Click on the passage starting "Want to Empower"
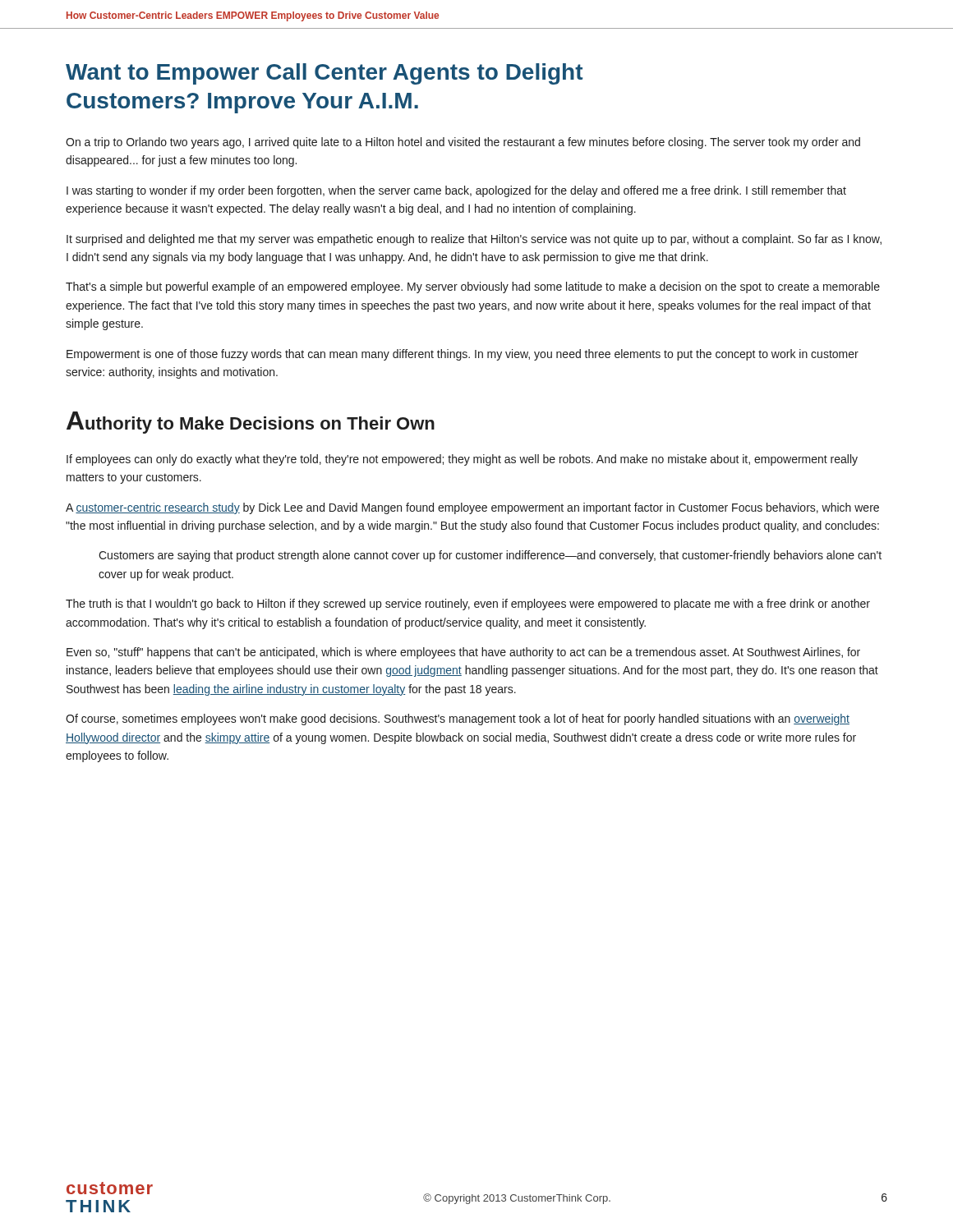 pyautogui.click(x=476, y=86)
